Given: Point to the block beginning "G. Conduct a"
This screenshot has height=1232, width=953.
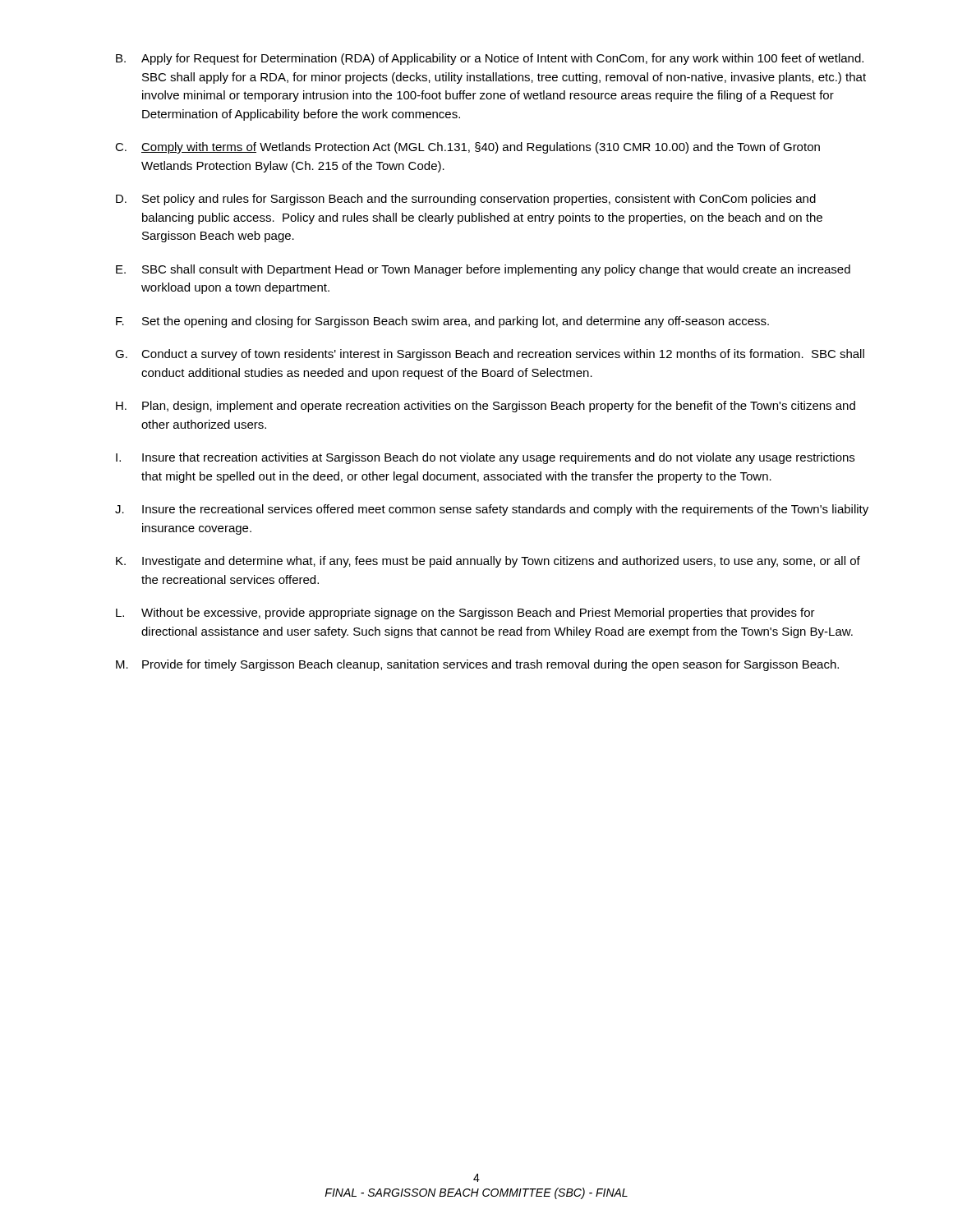Looking at the screenshot, I should (493, 363).
